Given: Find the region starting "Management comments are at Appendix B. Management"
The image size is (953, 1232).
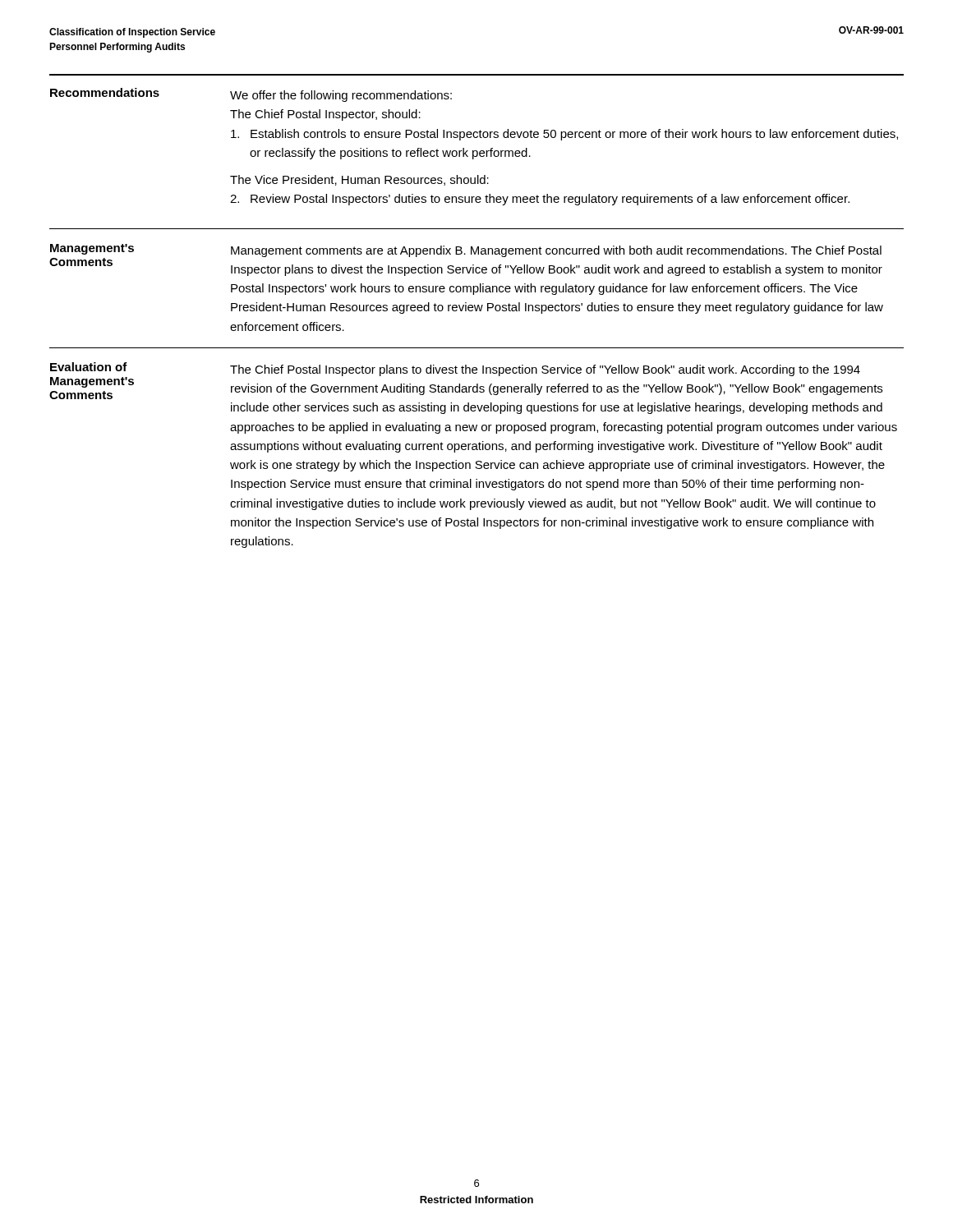Looking at the screenshot, I should click(557, 288).
